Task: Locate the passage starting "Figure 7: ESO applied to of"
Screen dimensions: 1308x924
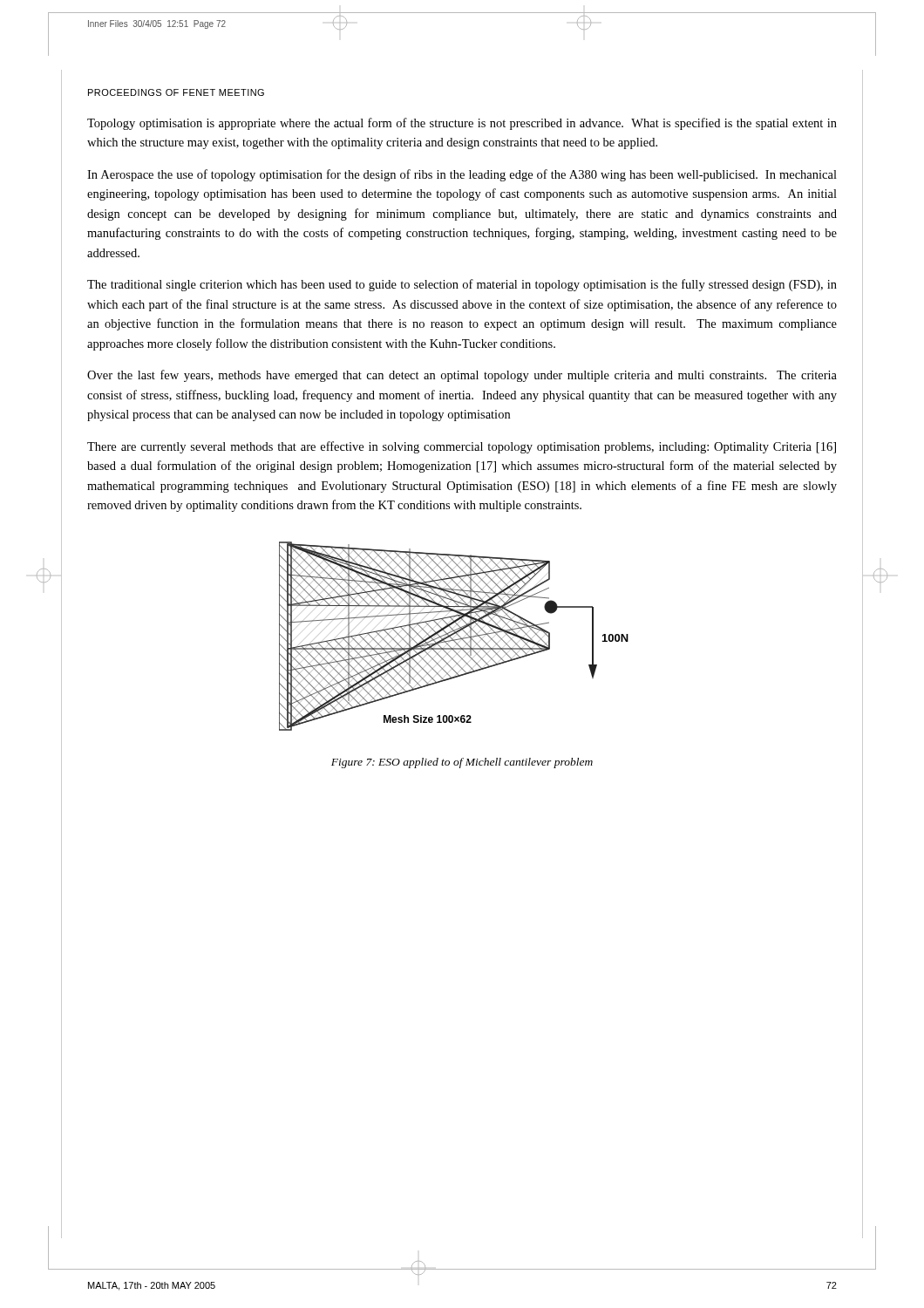Action: [x=462, y=762]
